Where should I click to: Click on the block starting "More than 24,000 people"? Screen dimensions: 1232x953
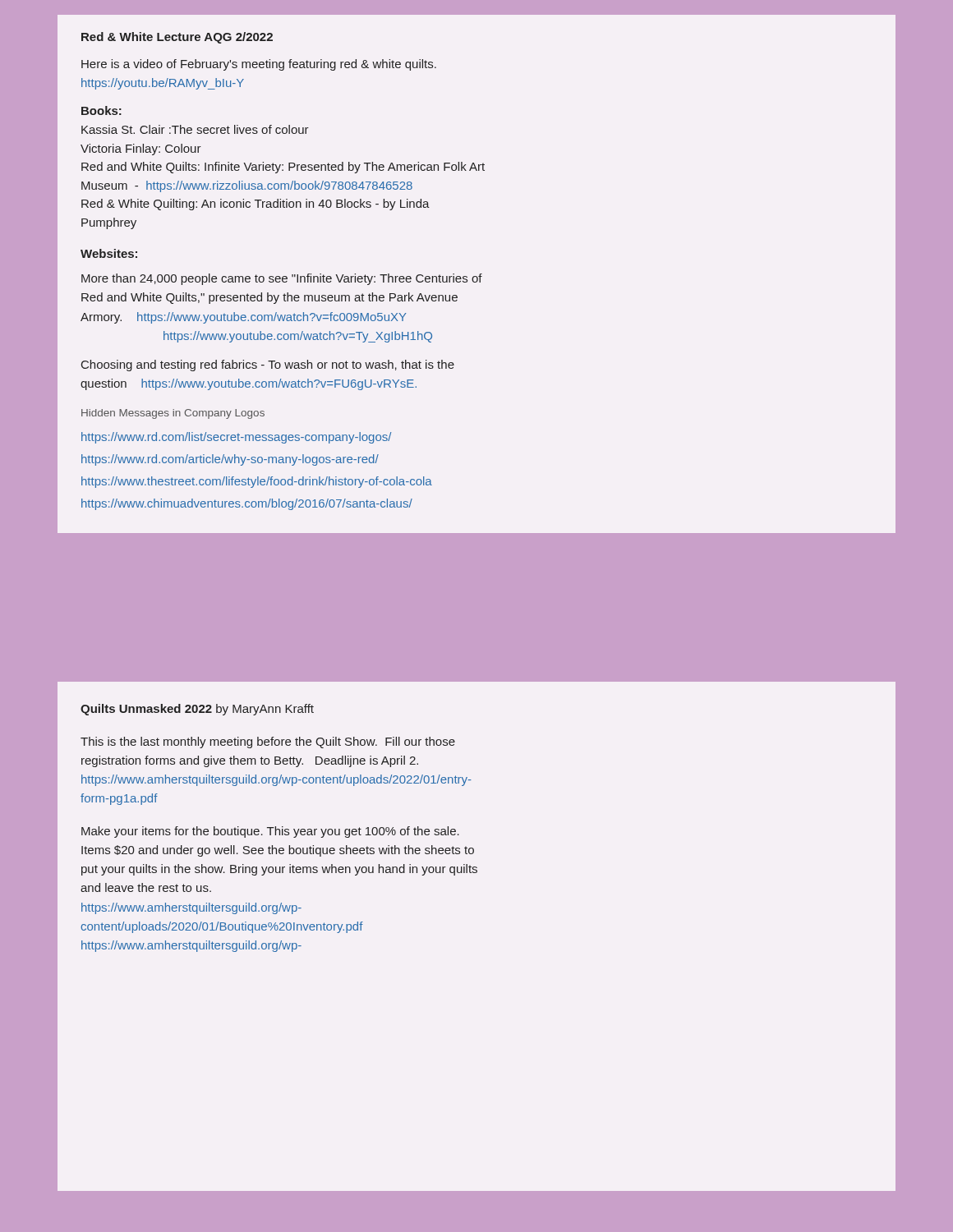point(281,307)
